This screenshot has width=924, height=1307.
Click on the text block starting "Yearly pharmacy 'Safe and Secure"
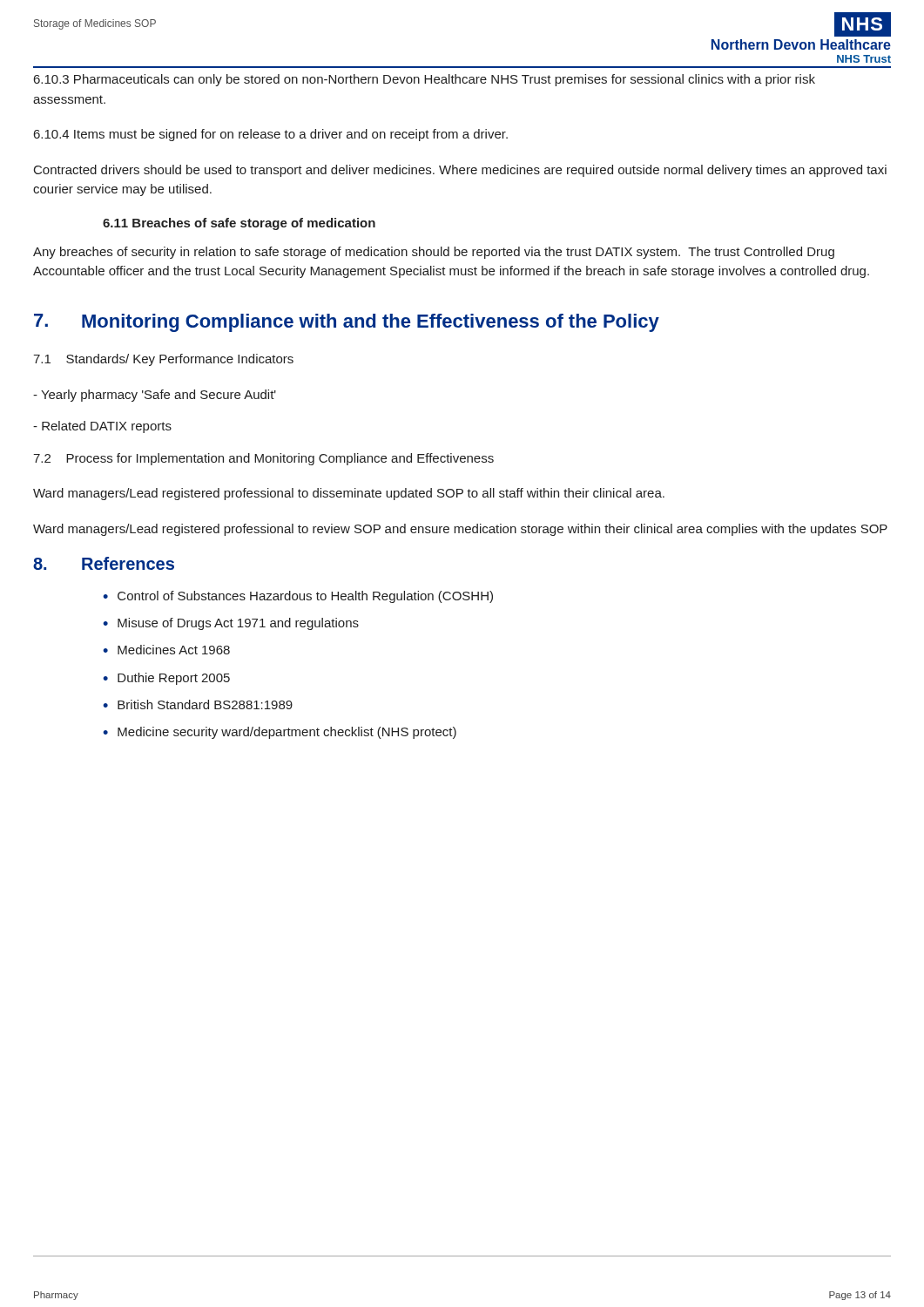coord(155,394)
